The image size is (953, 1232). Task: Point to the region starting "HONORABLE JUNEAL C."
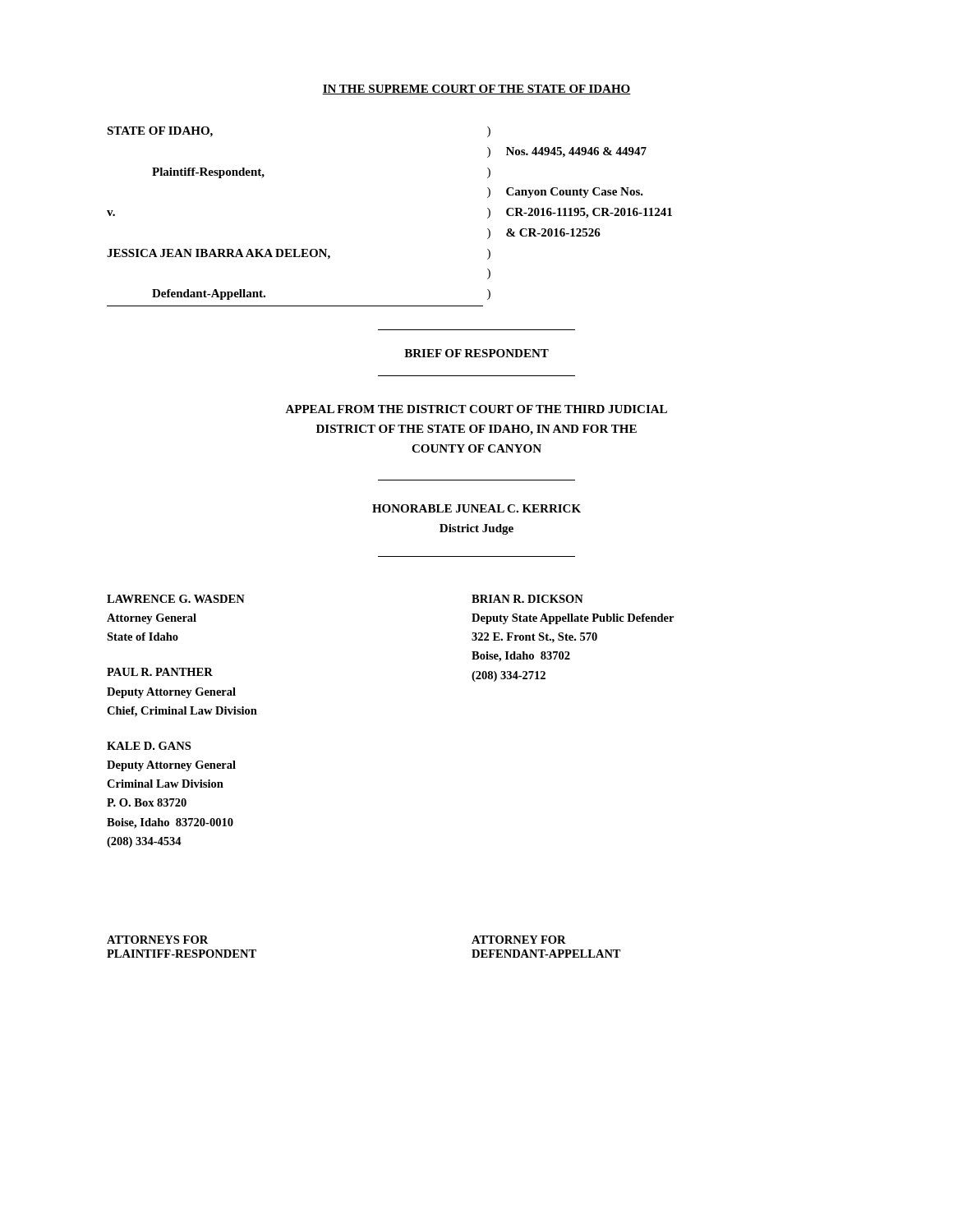point(476,518)
